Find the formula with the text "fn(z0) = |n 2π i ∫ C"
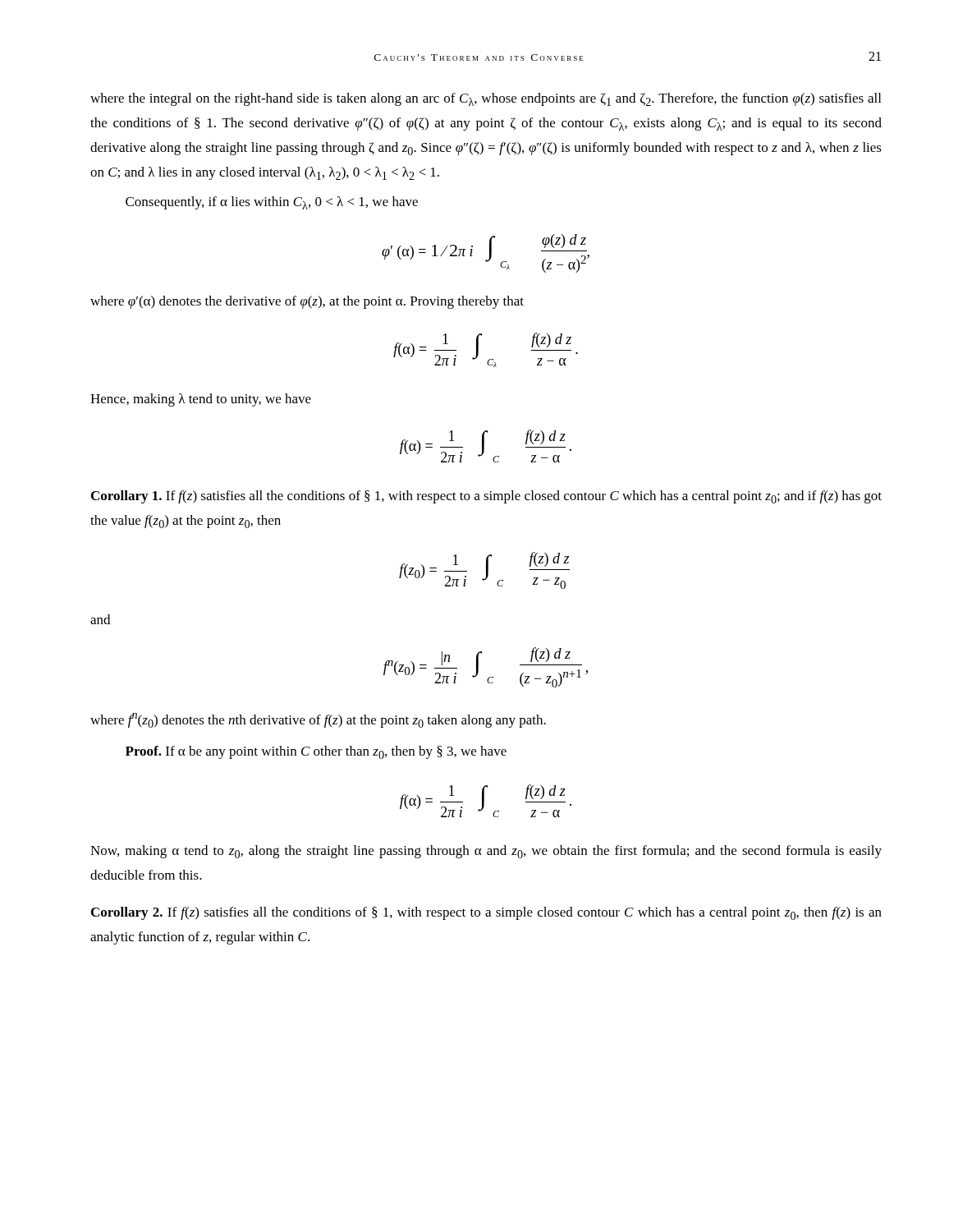972x1232 pixels. click(486, 668)
